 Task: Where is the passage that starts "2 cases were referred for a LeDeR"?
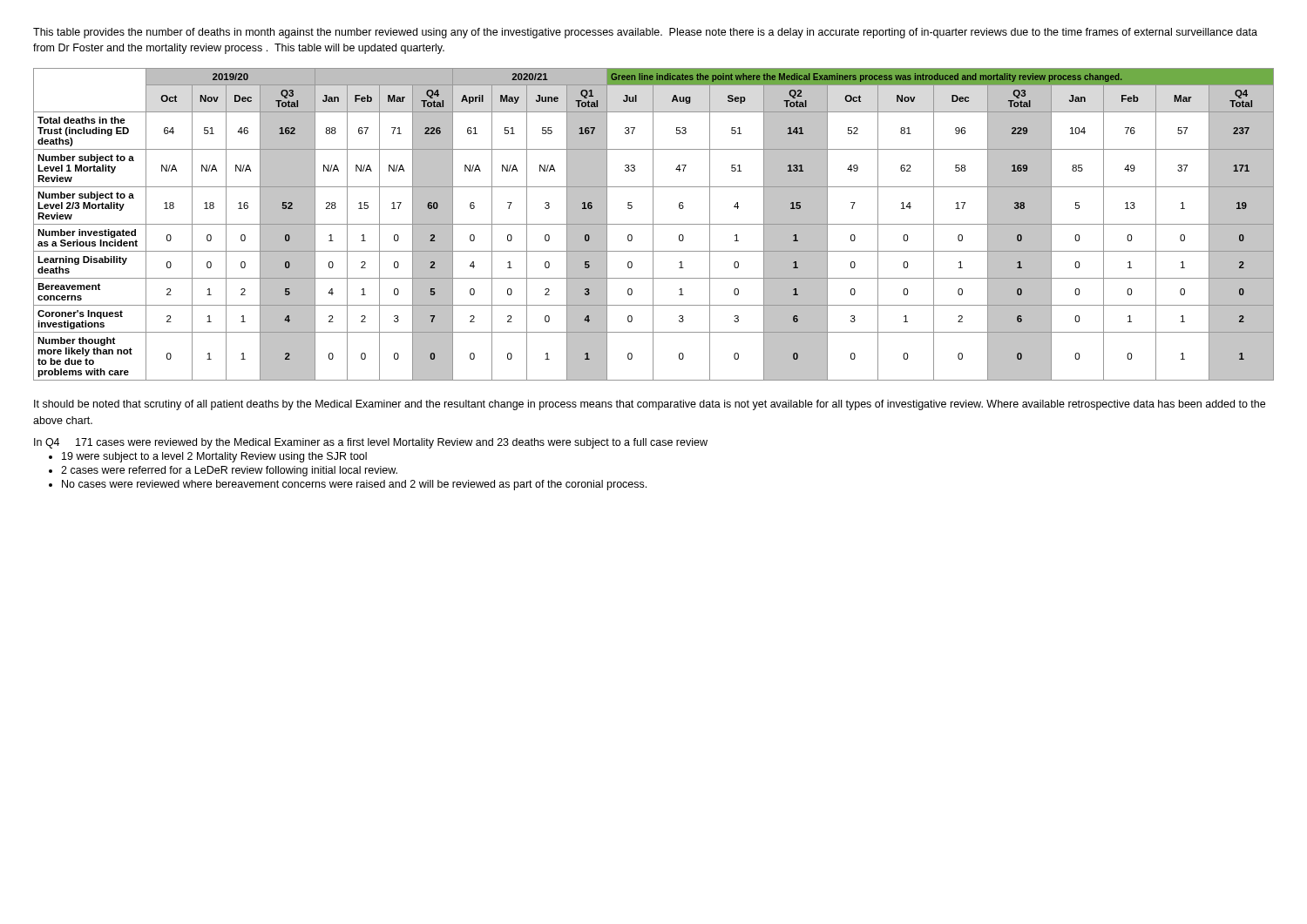point(230,470)
